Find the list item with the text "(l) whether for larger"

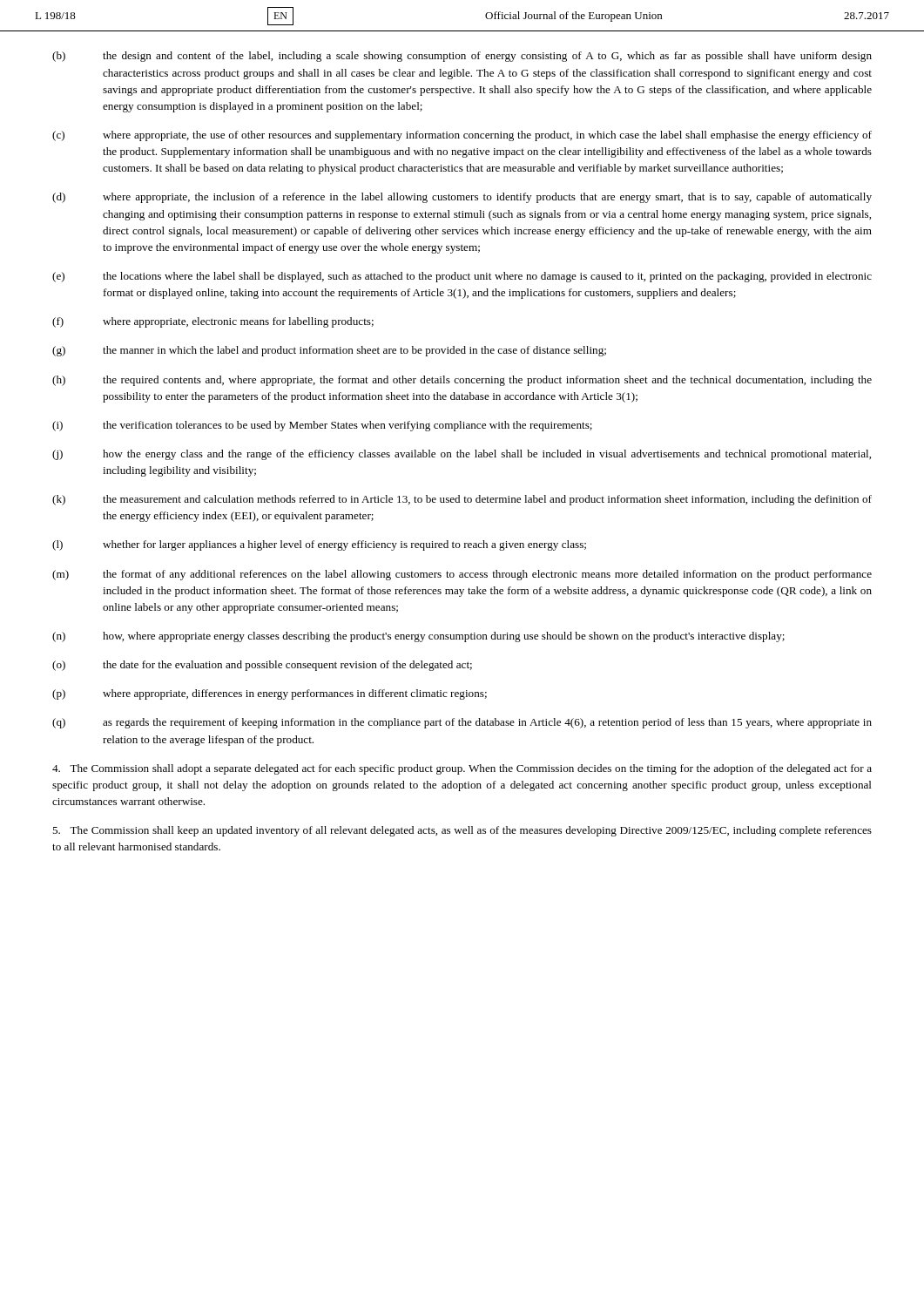pyautogui.click(x=462, y=545)
